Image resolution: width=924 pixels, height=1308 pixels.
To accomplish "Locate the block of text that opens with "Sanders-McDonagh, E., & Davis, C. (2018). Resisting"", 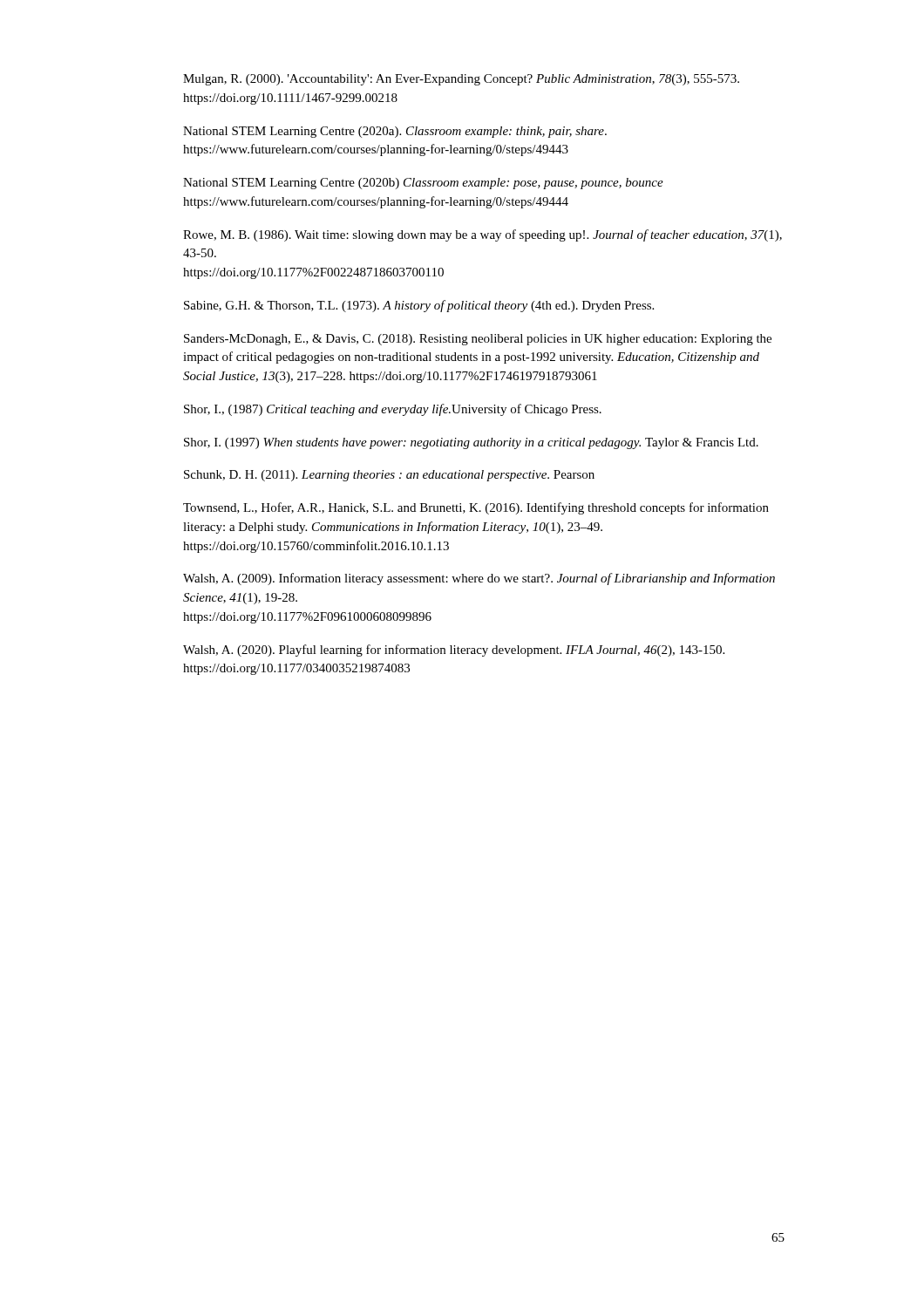I will (x=478, y=357).
